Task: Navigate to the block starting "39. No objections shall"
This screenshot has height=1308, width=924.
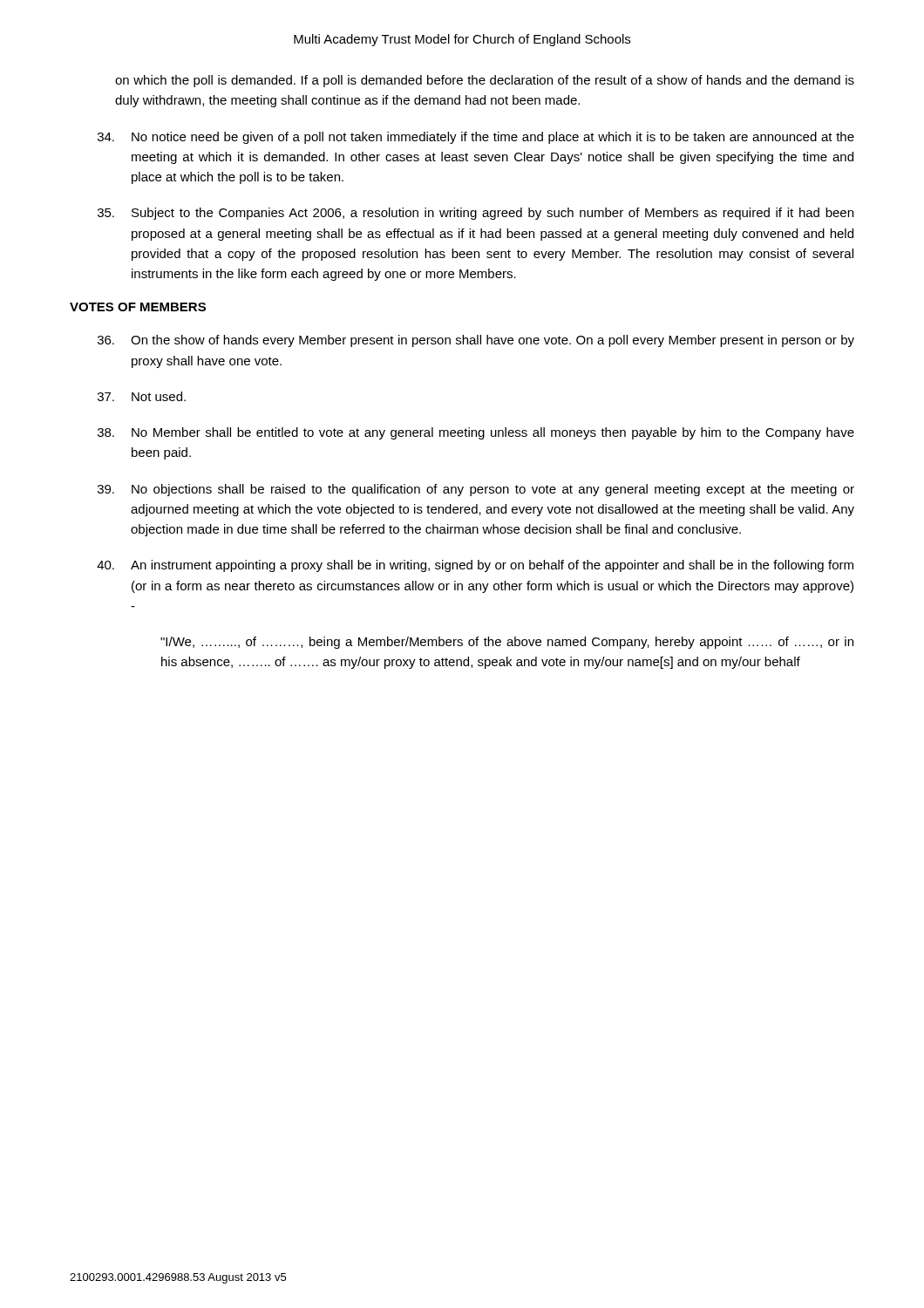Action: (462, 509)
